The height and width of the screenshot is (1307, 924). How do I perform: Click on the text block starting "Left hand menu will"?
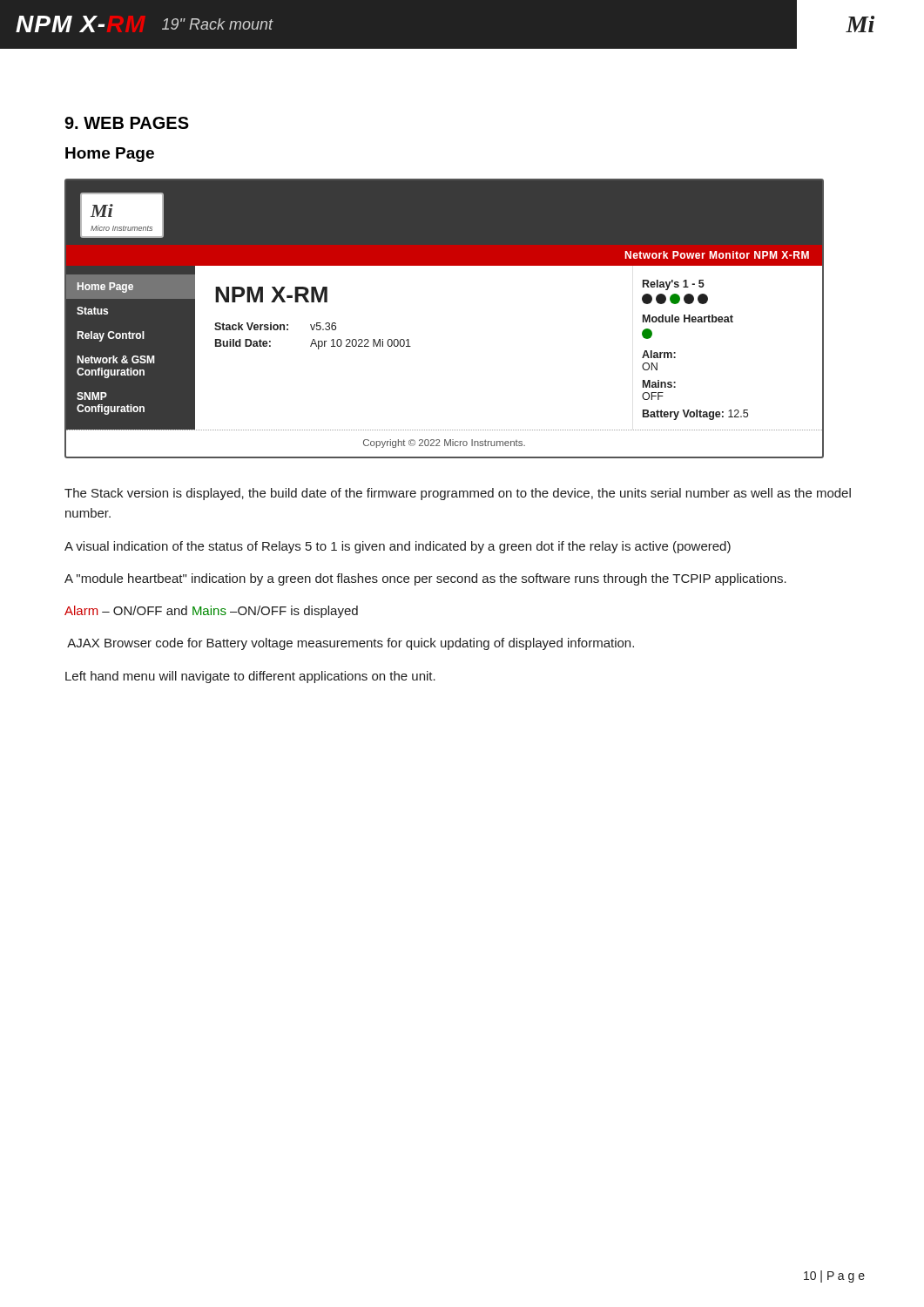pos(250,675)
